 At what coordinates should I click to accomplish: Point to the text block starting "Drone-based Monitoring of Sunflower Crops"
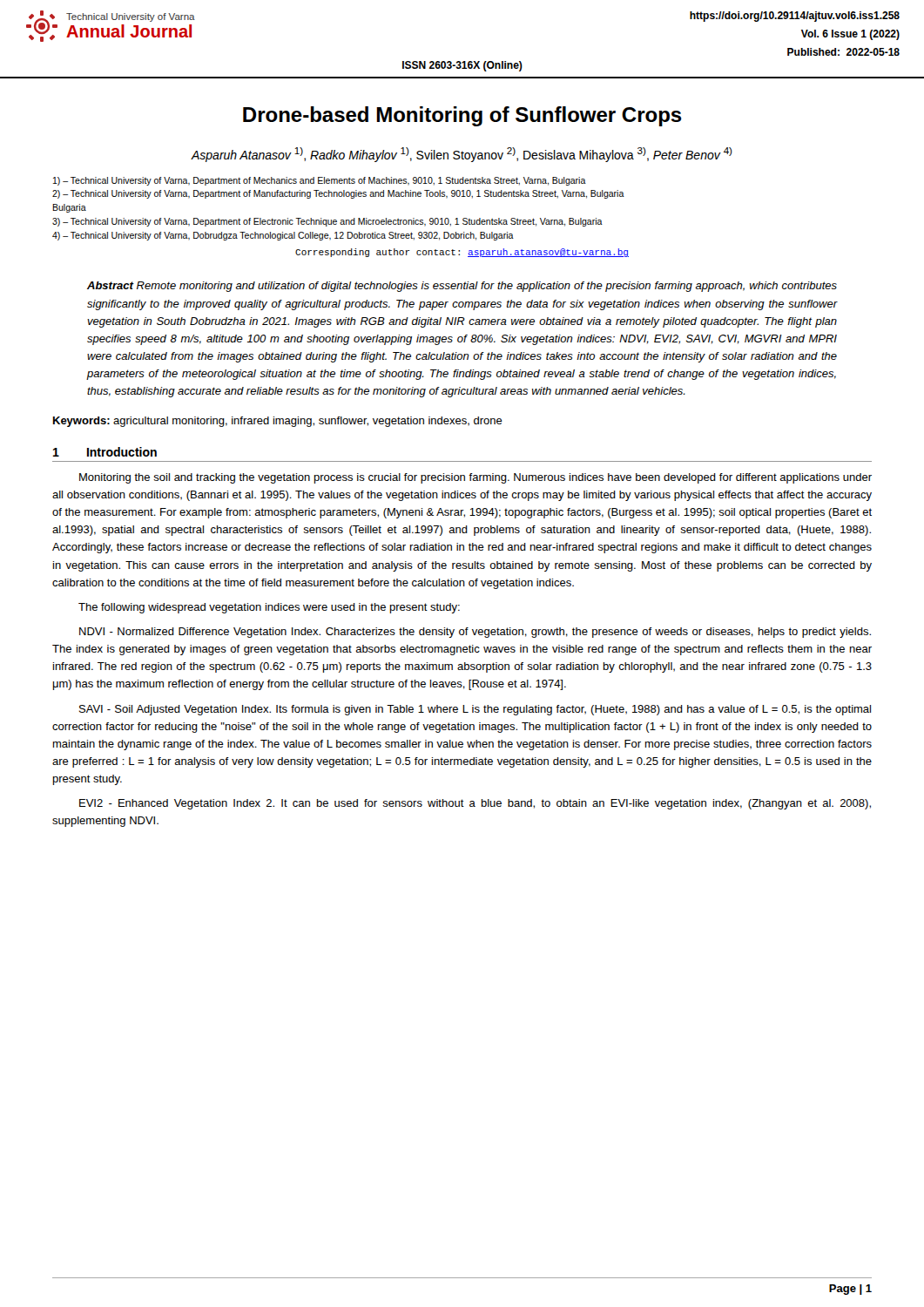(462, 115)
